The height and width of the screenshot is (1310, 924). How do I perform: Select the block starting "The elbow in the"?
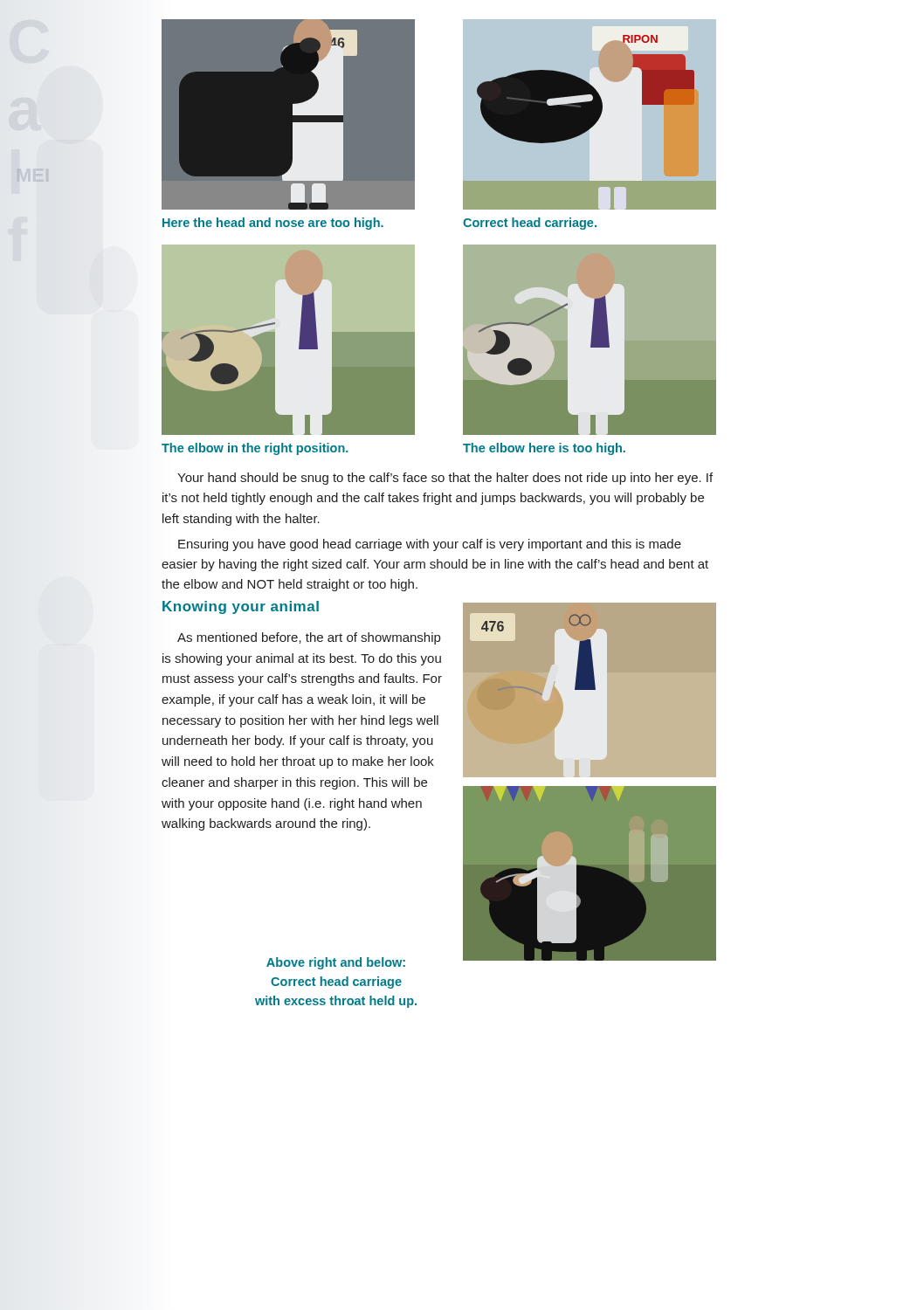coord(255,448)
